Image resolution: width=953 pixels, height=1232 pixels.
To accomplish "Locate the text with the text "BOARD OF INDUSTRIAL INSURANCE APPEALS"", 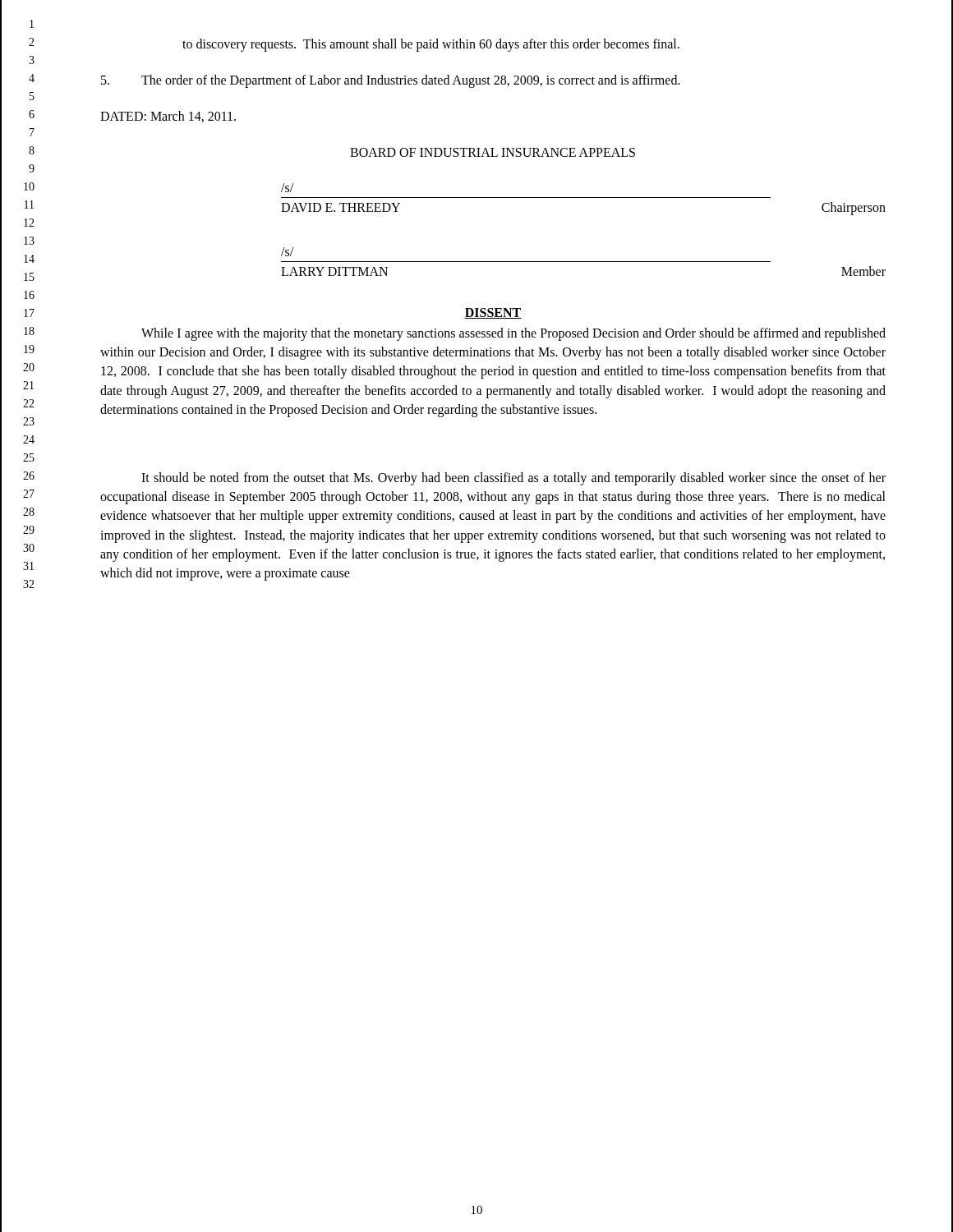I will pos(493,152).
